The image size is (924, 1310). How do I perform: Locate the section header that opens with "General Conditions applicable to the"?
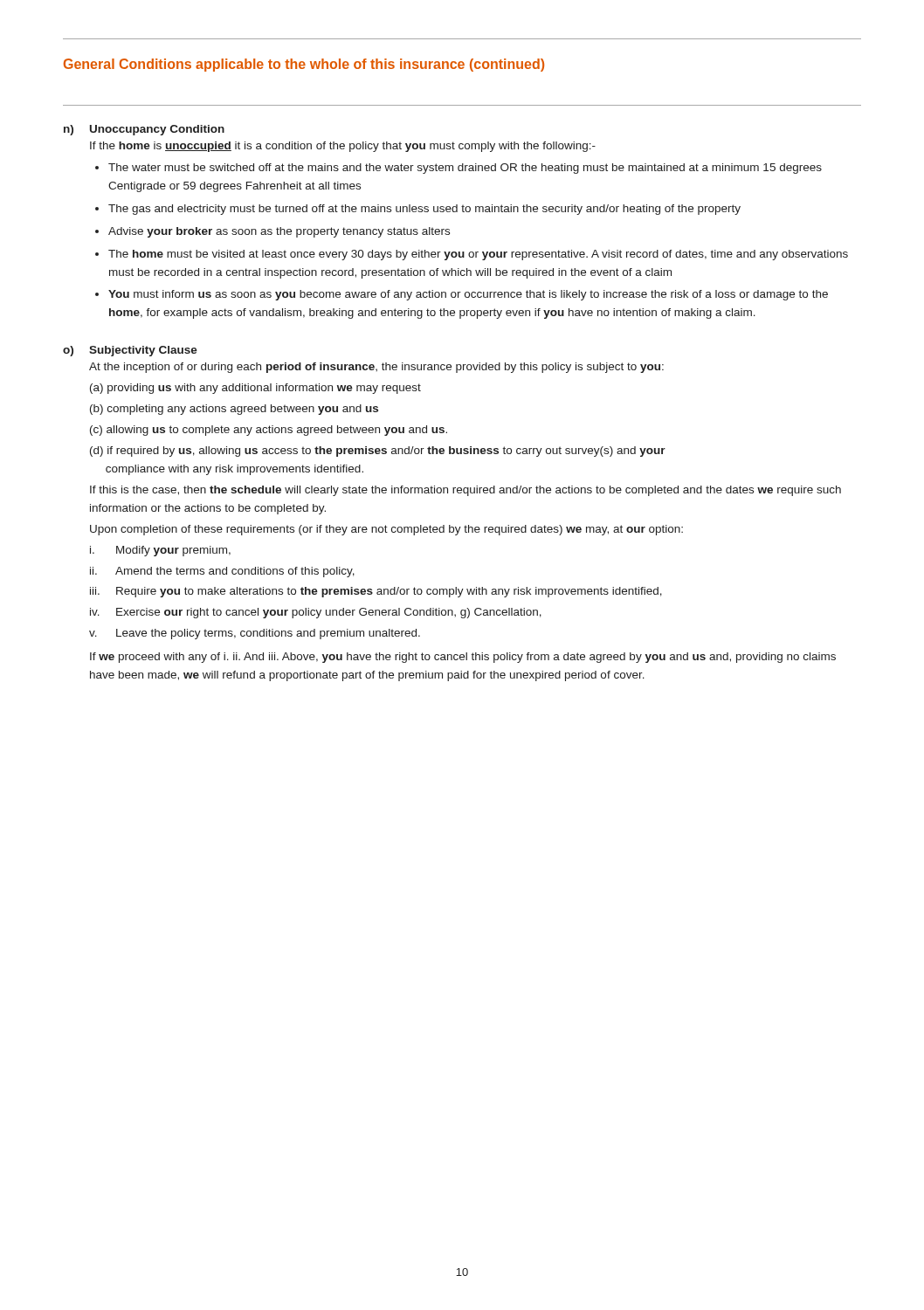click(x=462, y=65)
